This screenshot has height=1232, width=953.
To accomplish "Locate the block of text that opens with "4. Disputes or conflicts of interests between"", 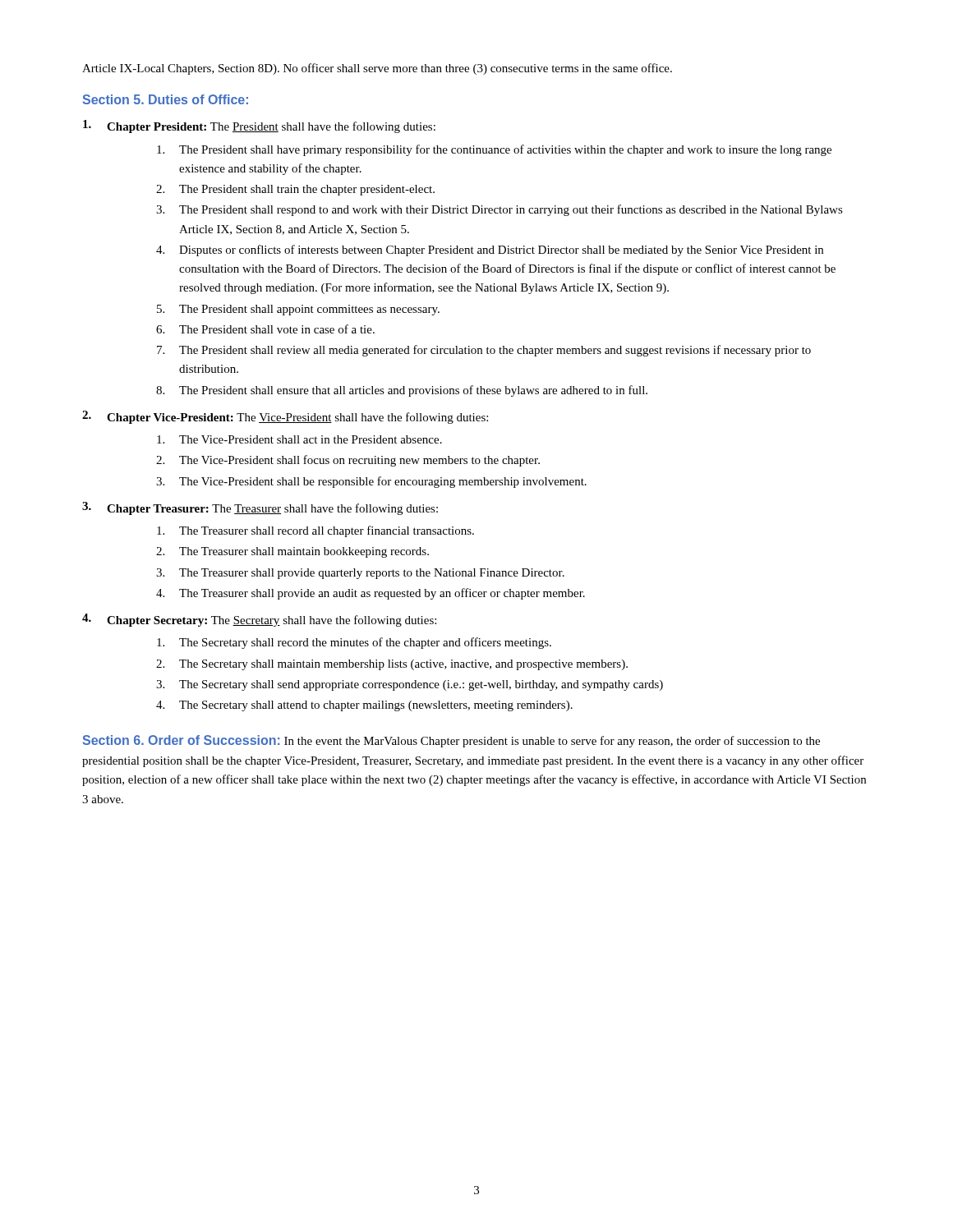I will point(513,269).
